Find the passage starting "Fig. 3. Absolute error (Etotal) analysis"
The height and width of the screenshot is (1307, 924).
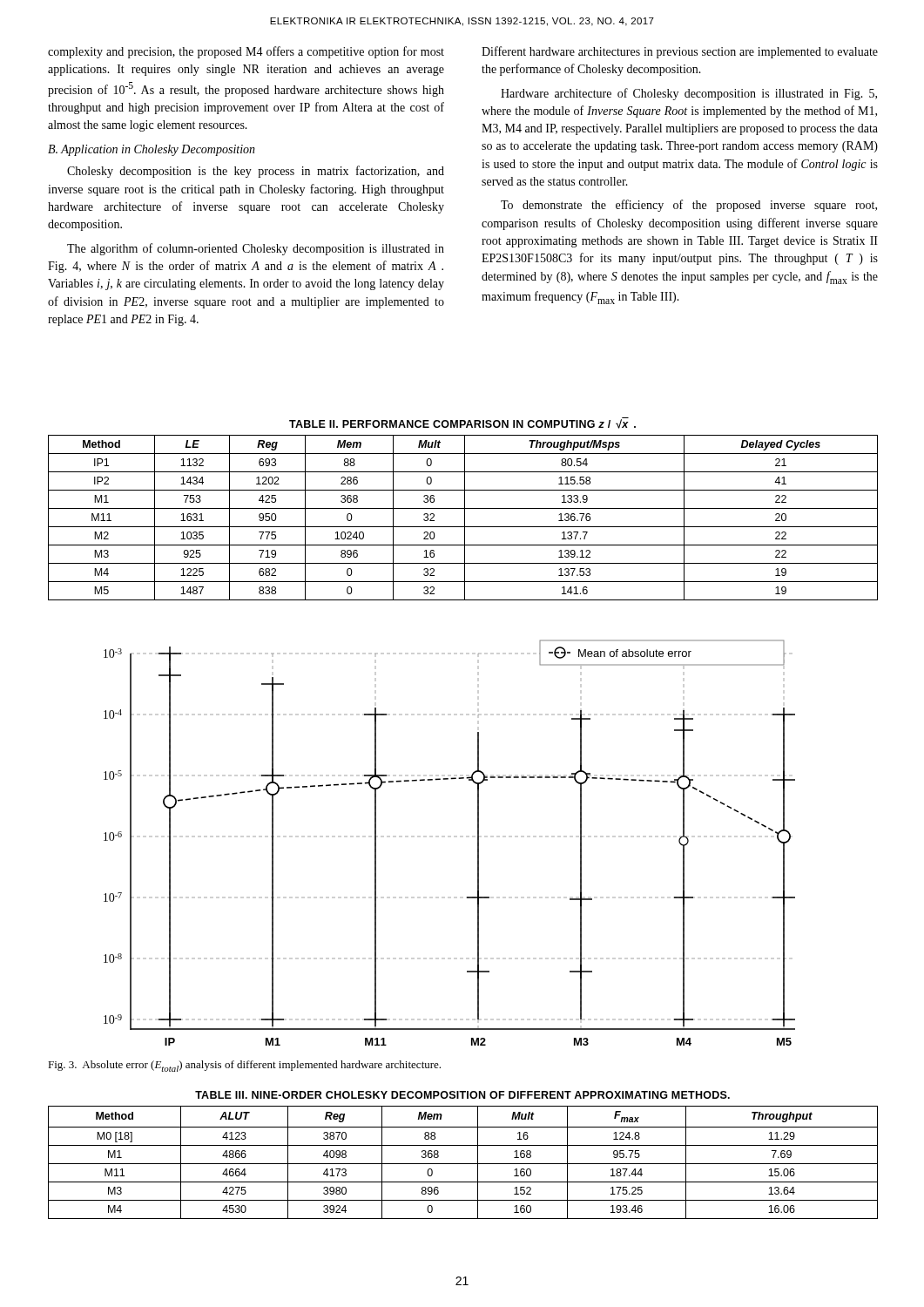coord(245,1065)
